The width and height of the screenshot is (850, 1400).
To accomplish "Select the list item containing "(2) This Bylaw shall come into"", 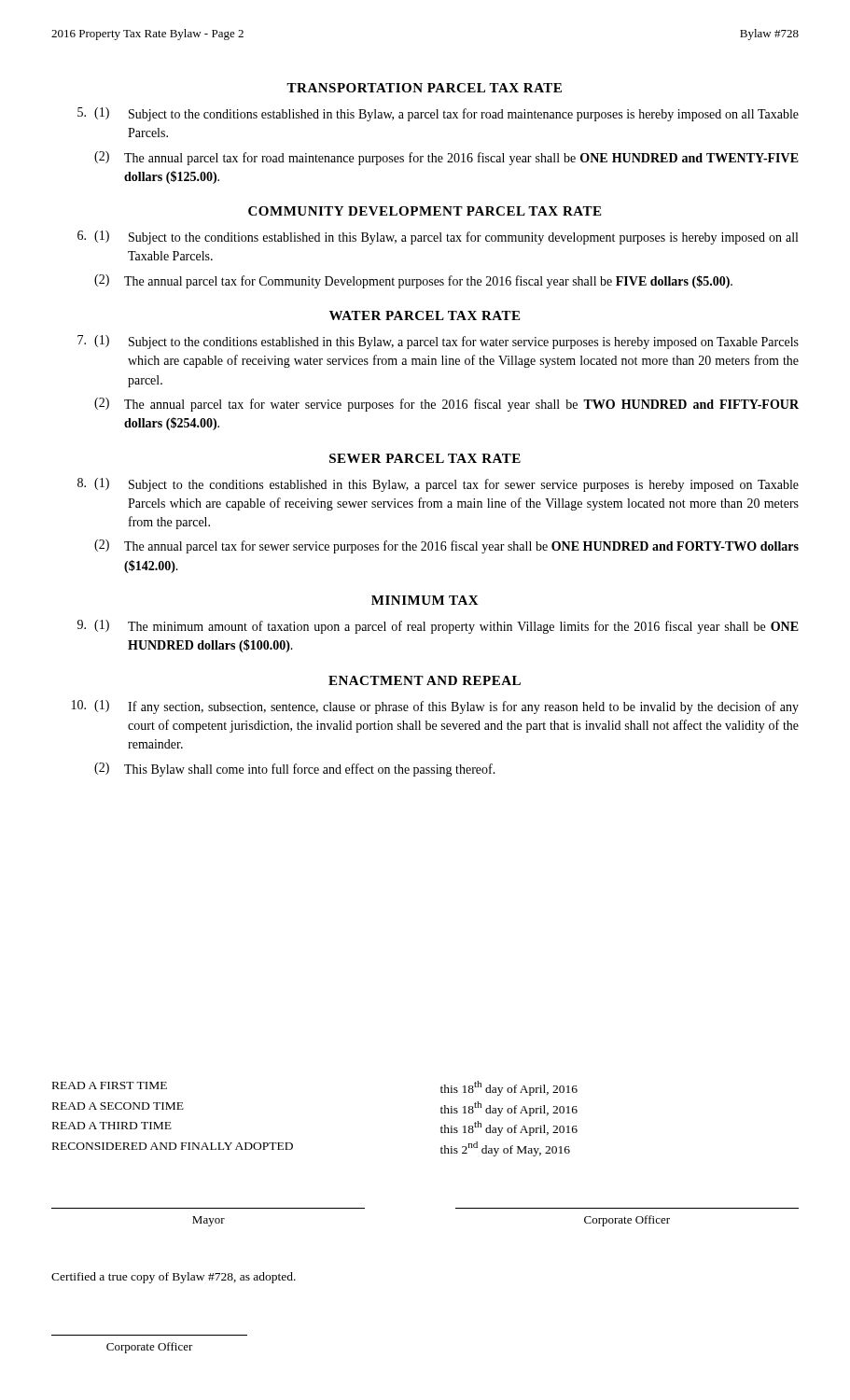I will pyautogui.click(x=446, y=770).
